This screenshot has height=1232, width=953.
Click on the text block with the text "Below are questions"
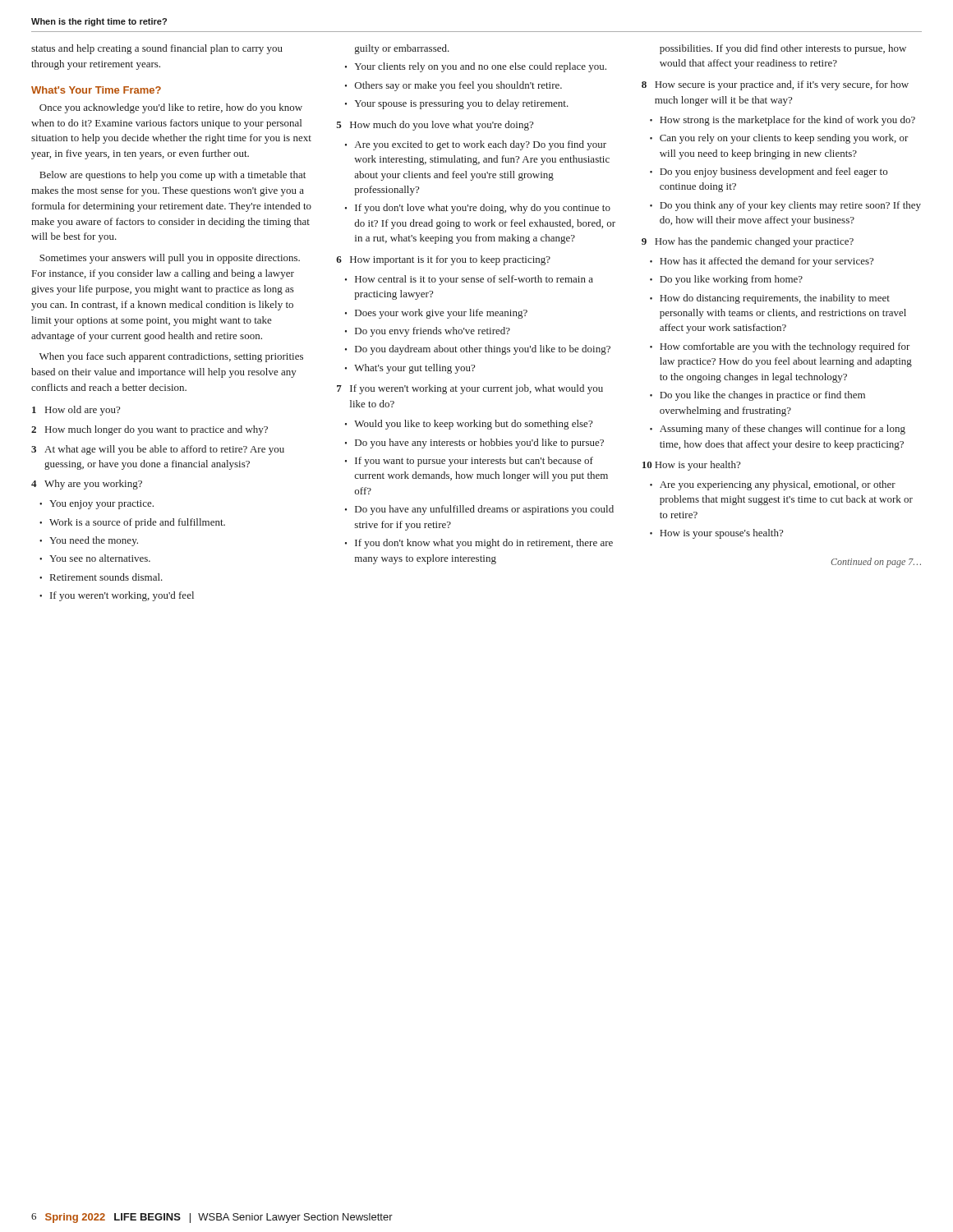tap(171, 206)
